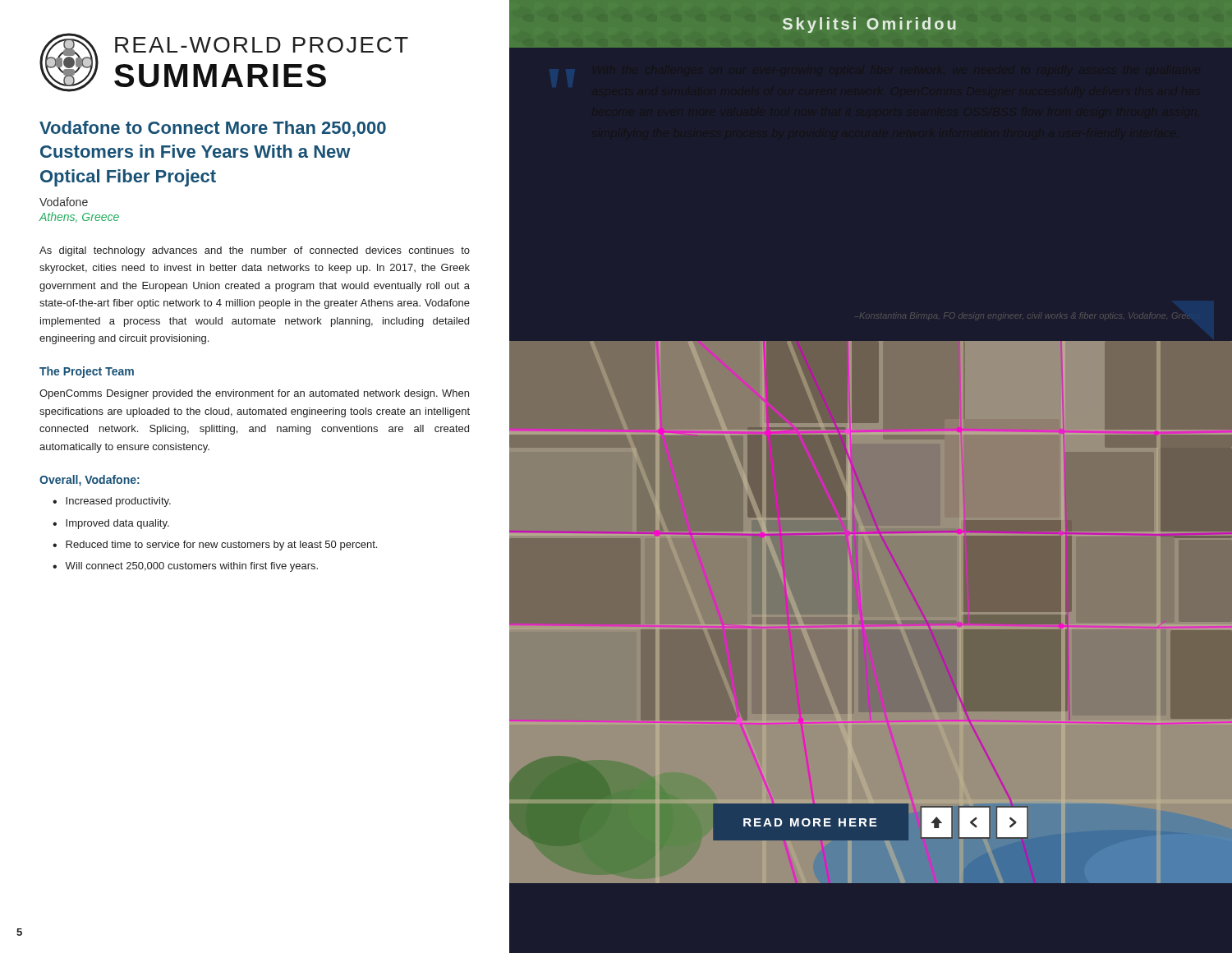This screenshot has height=953, width=1232.
Task: Click on the list item containing "Will connect 250,000 customers within first"
Action: click(x=192, y=566)
